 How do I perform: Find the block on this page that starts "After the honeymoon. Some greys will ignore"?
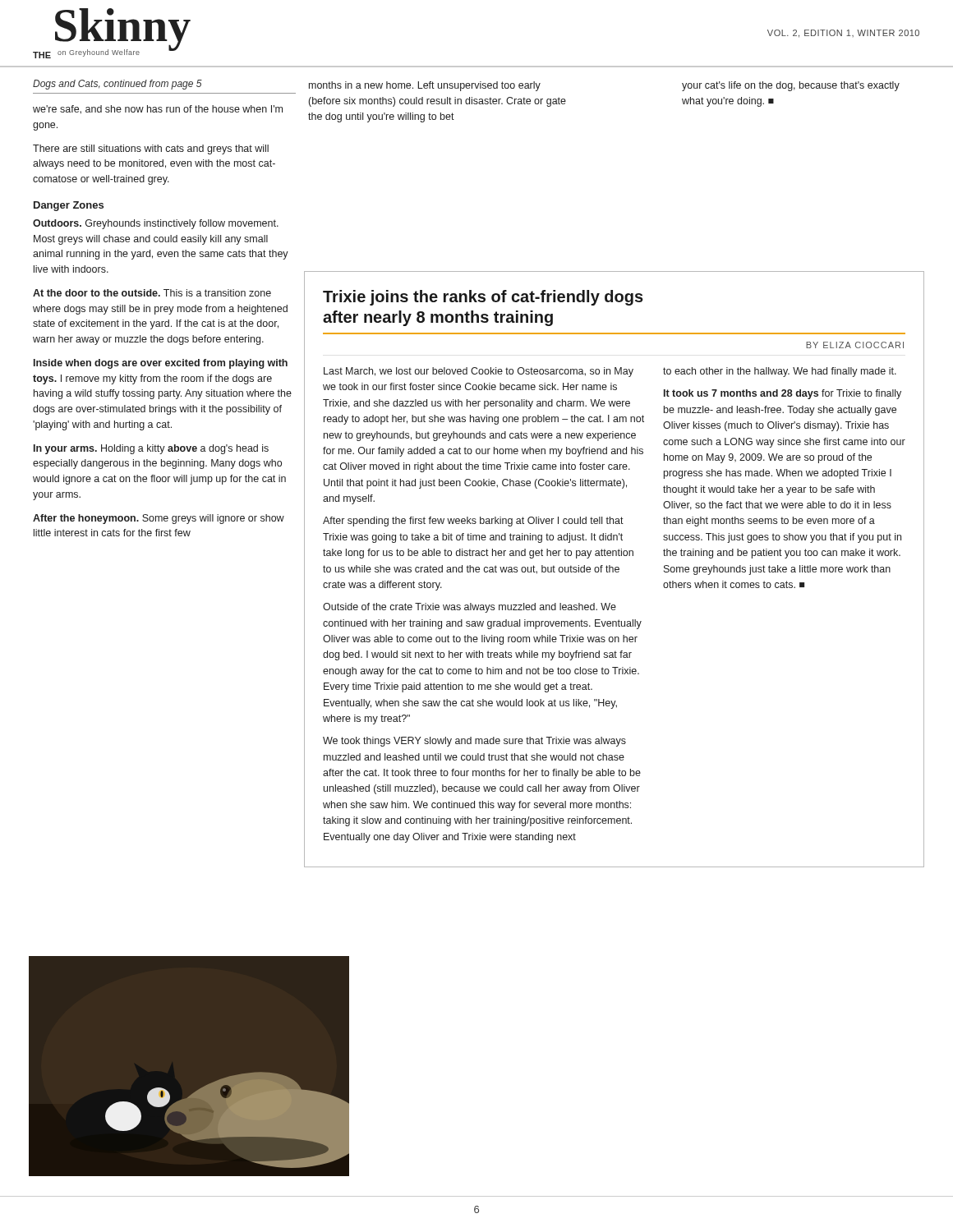(x=158, y=526)
